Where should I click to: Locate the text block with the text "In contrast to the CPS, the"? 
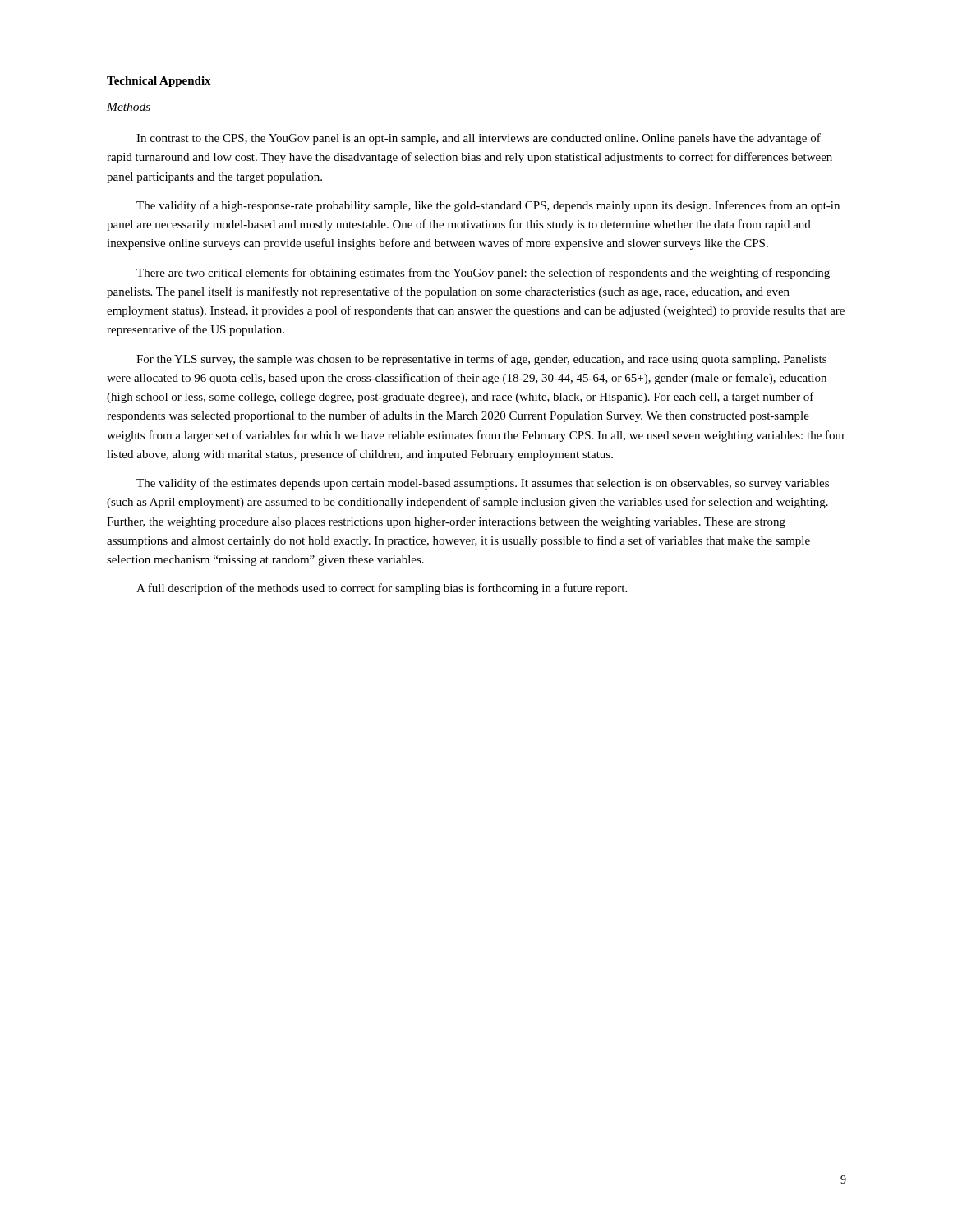click(470, 157)
